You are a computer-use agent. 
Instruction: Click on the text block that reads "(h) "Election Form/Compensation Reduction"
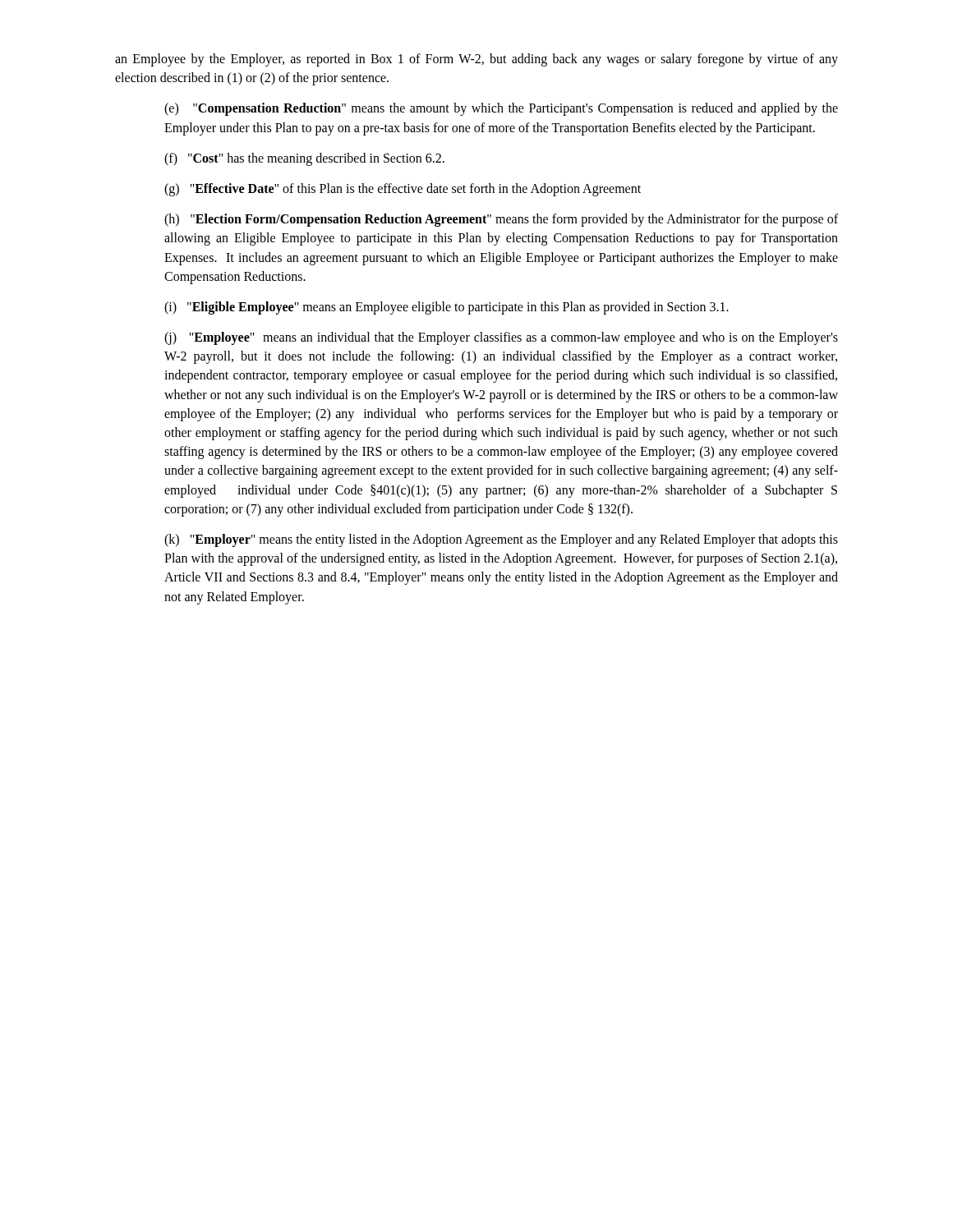(501, 248)
